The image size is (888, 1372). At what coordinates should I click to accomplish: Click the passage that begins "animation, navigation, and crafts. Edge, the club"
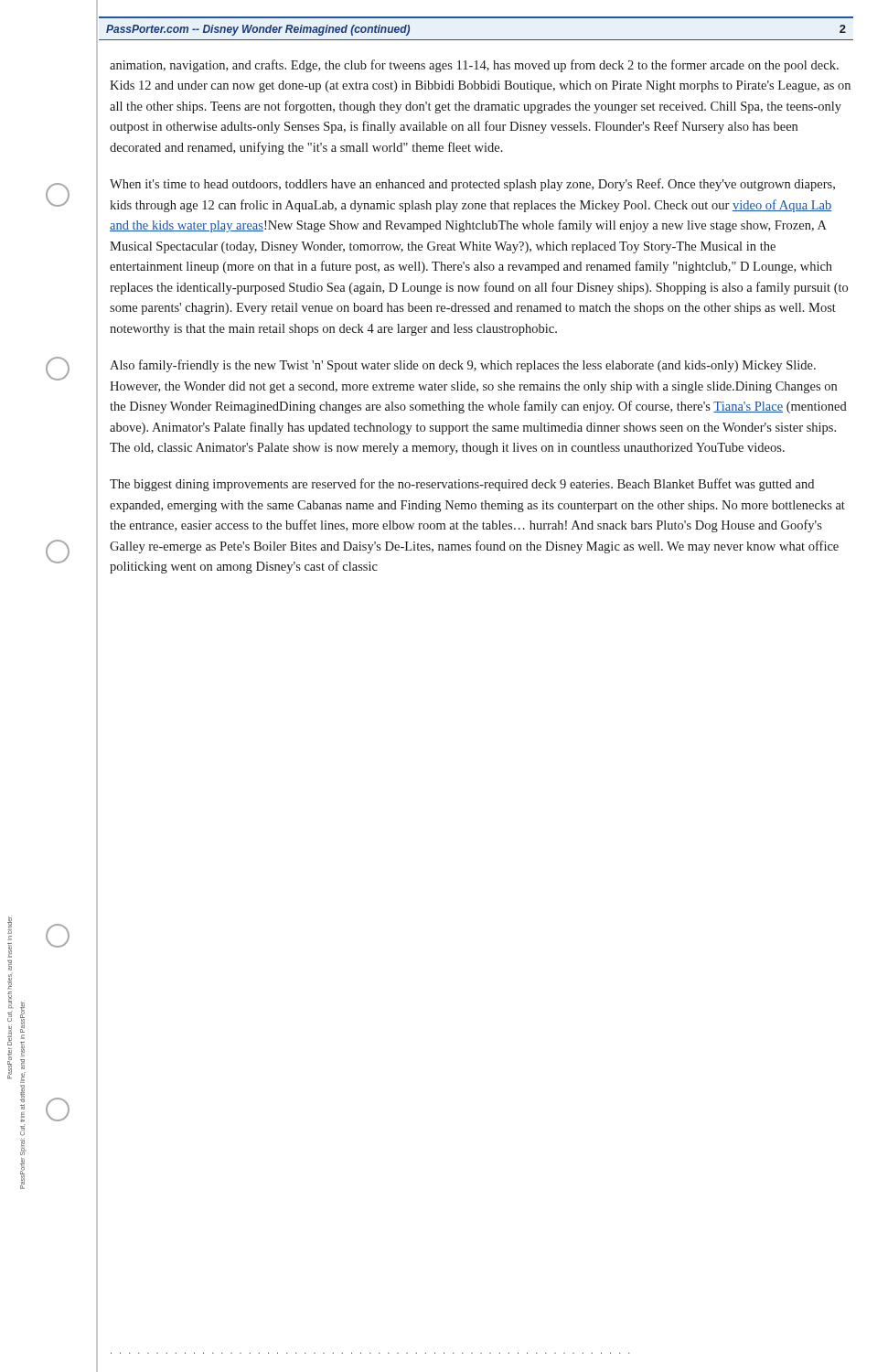(480, 106)
